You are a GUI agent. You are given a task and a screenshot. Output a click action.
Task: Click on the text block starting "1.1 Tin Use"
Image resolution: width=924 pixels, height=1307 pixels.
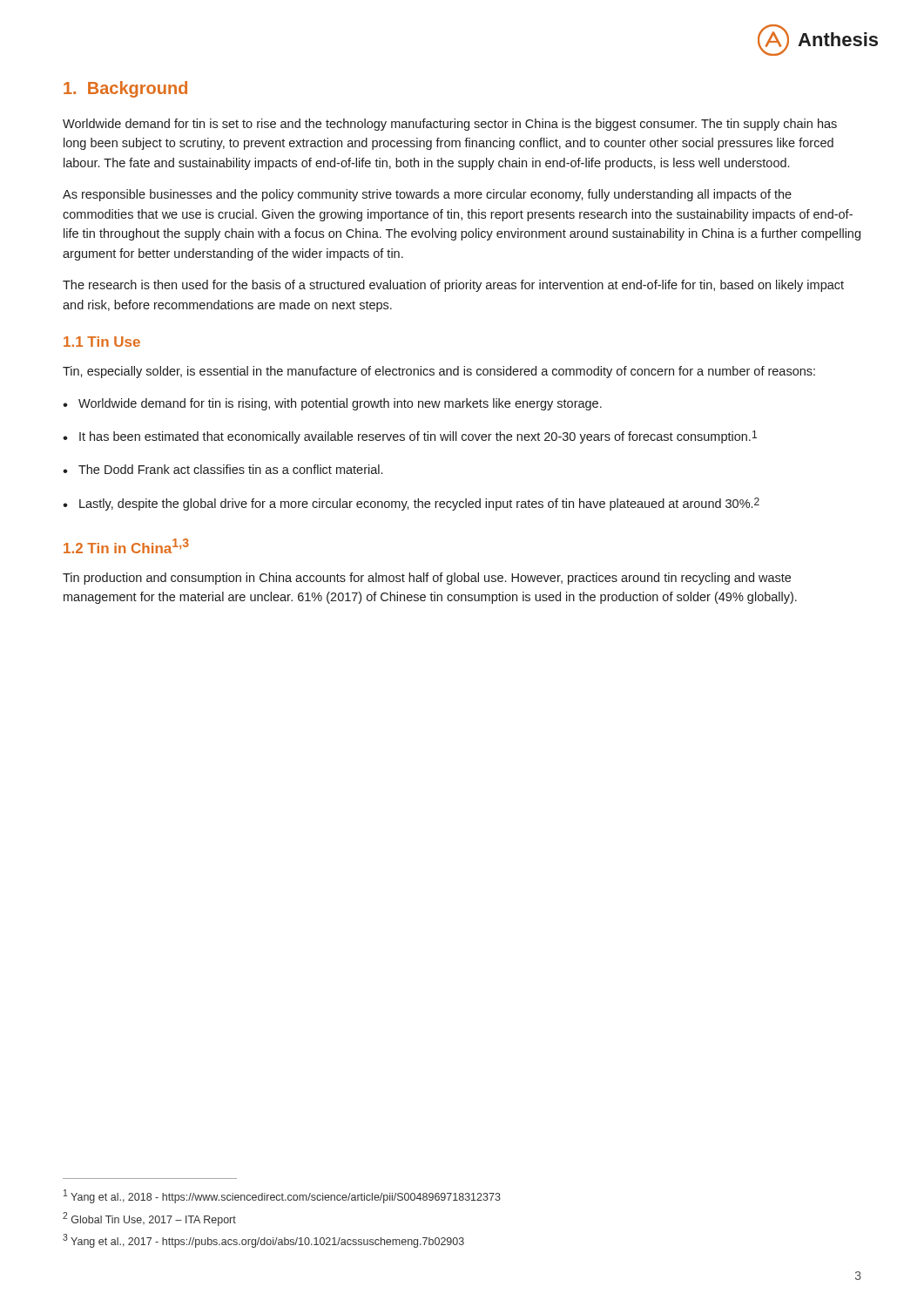tap(102, 342)
